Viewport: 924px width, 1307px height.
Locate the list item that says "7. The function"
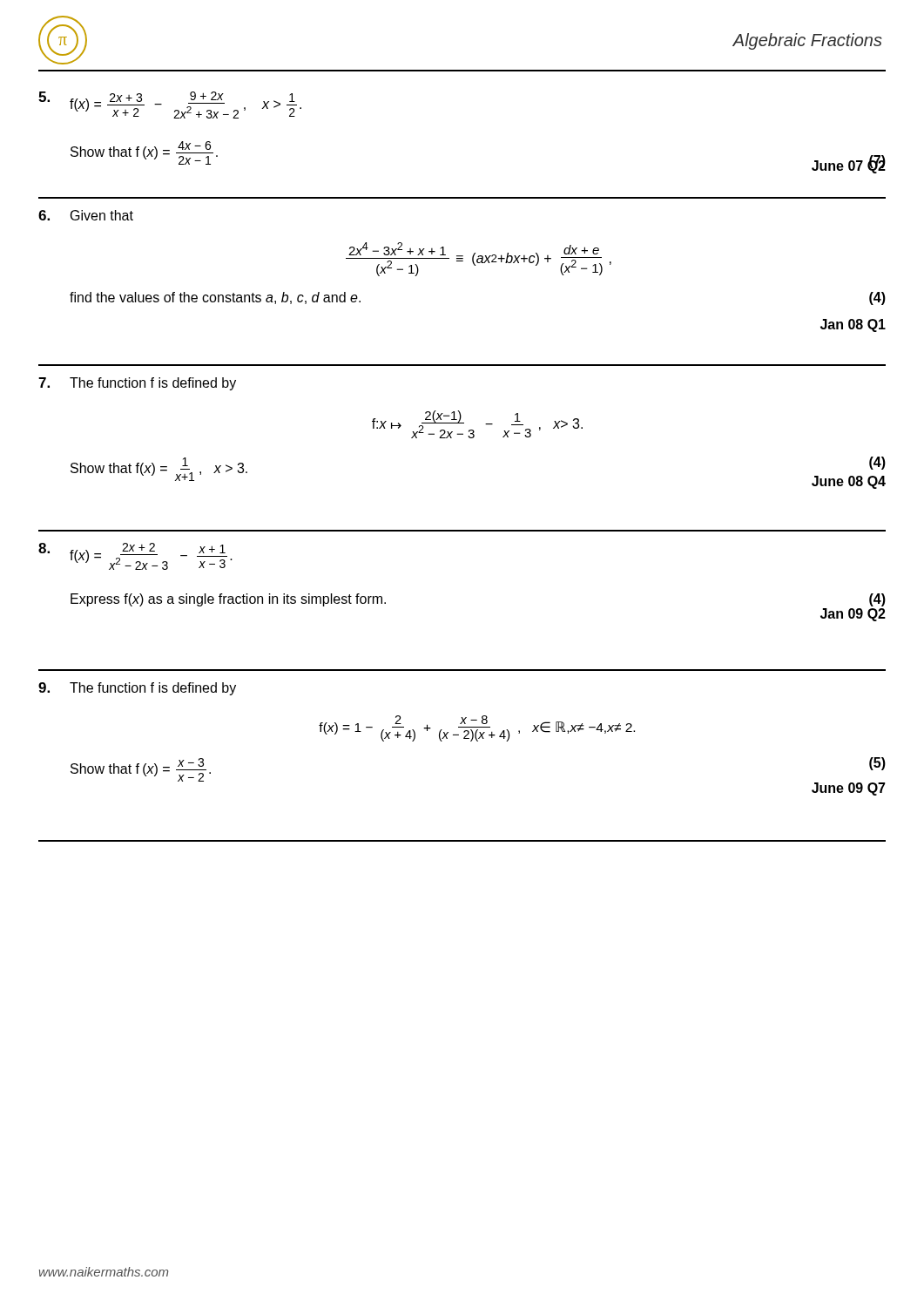462,429
